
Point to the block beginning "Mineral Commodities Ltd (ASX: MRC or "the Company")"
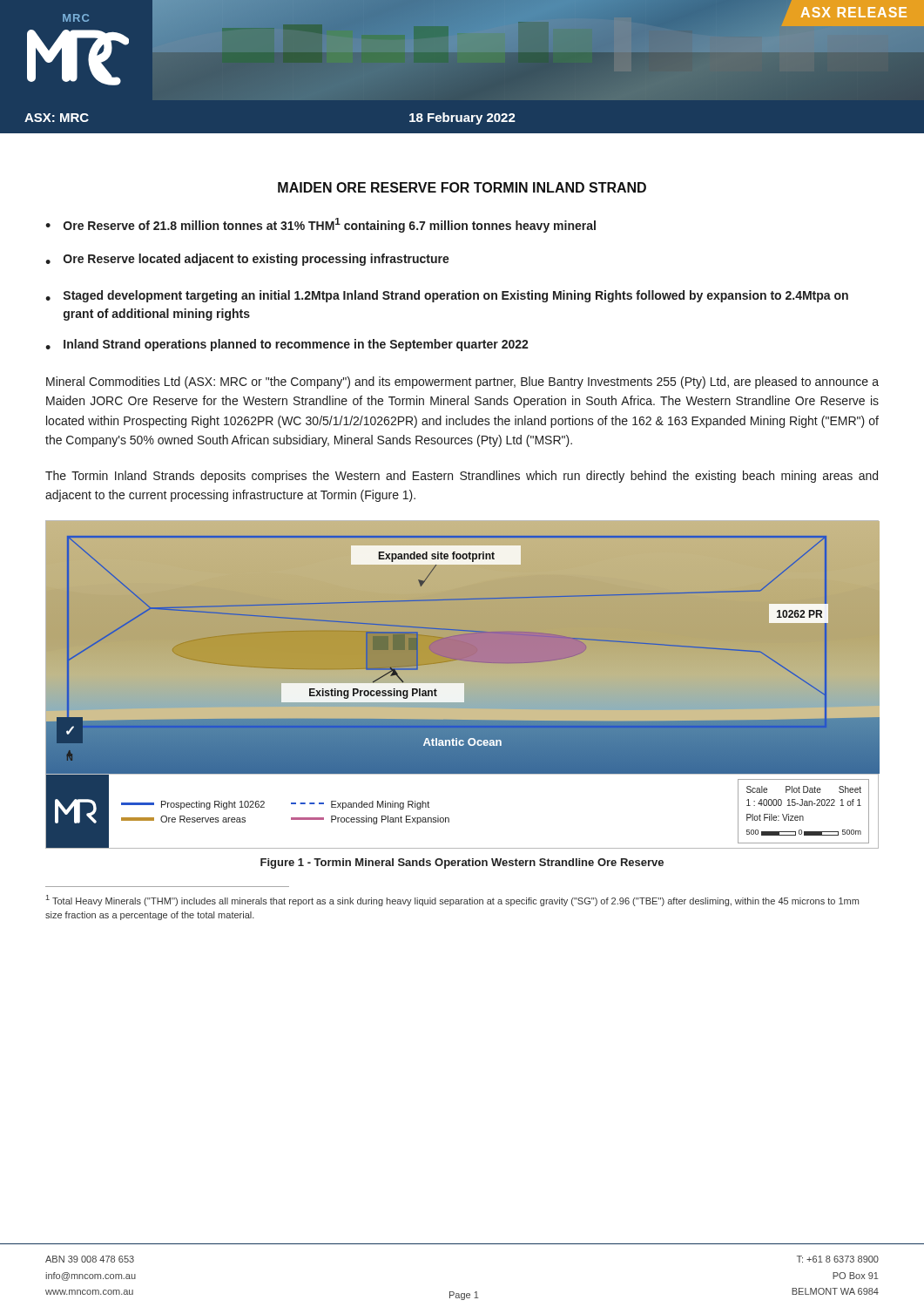[462, 411]
